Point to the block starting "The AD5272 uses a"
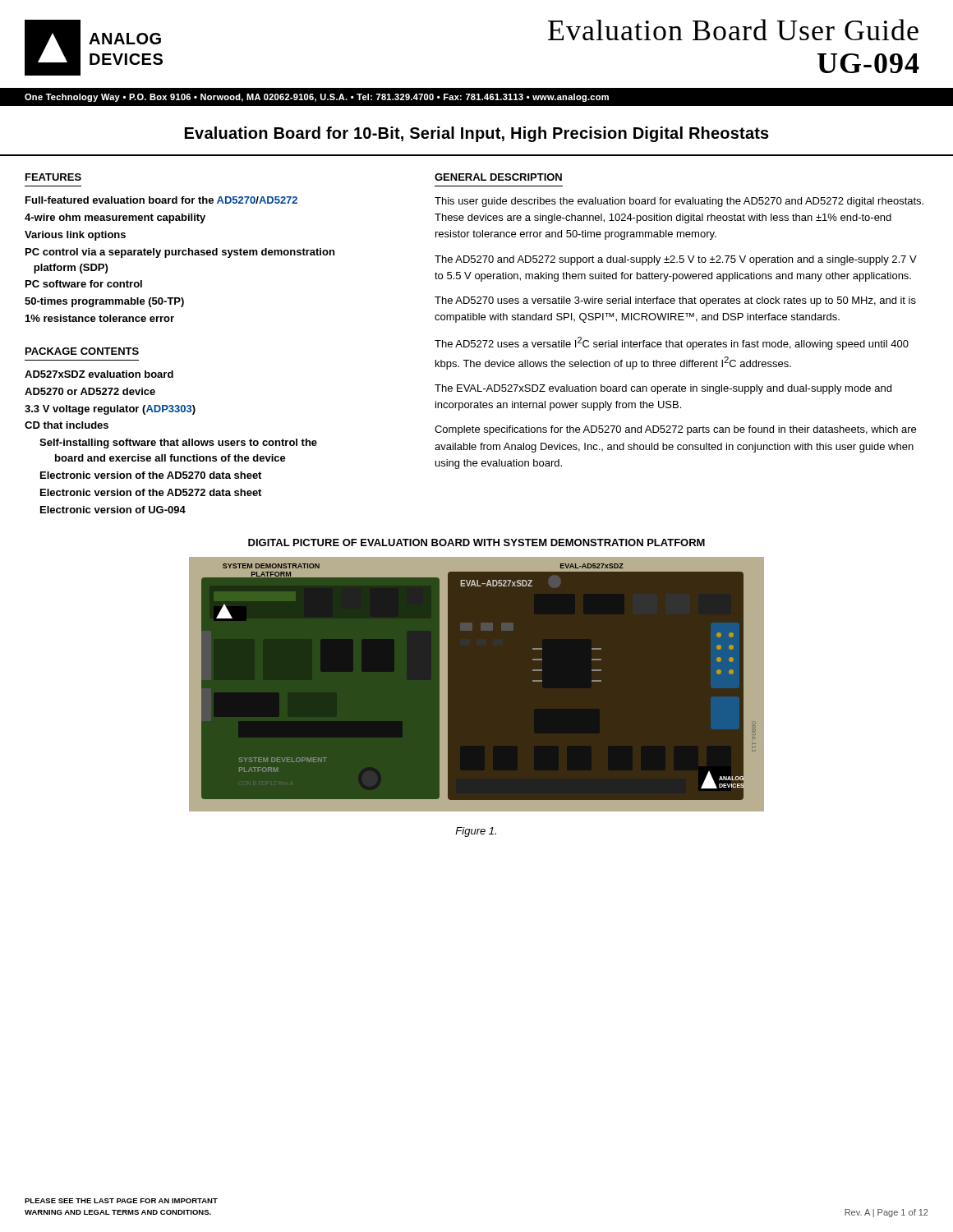Image resolution: width=953 pixels, height=1232 pixels. click(672, 352)
